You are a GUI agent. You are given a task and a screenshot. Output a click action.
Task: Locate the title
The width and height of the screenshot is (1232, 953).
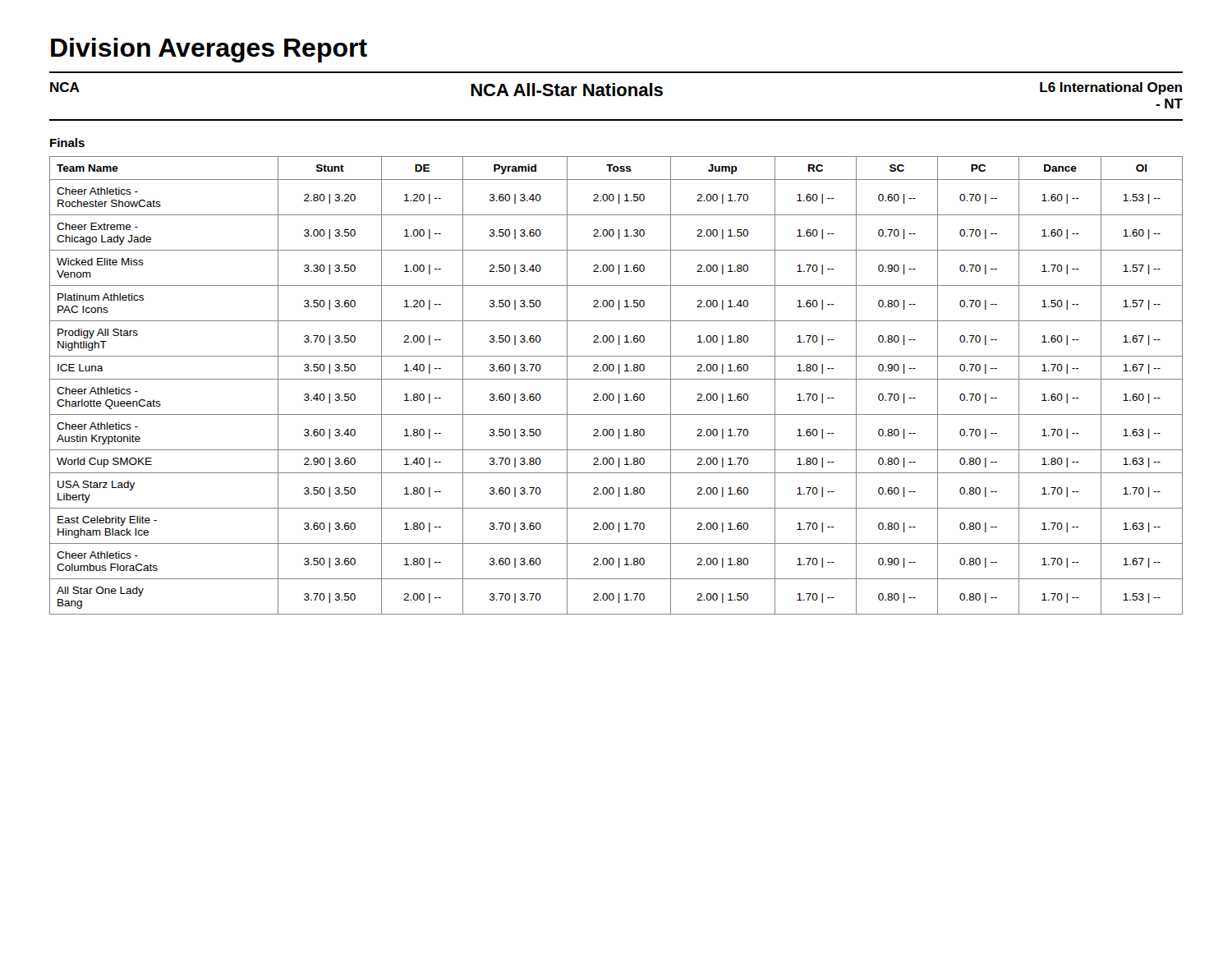click(x=616, y=48)
